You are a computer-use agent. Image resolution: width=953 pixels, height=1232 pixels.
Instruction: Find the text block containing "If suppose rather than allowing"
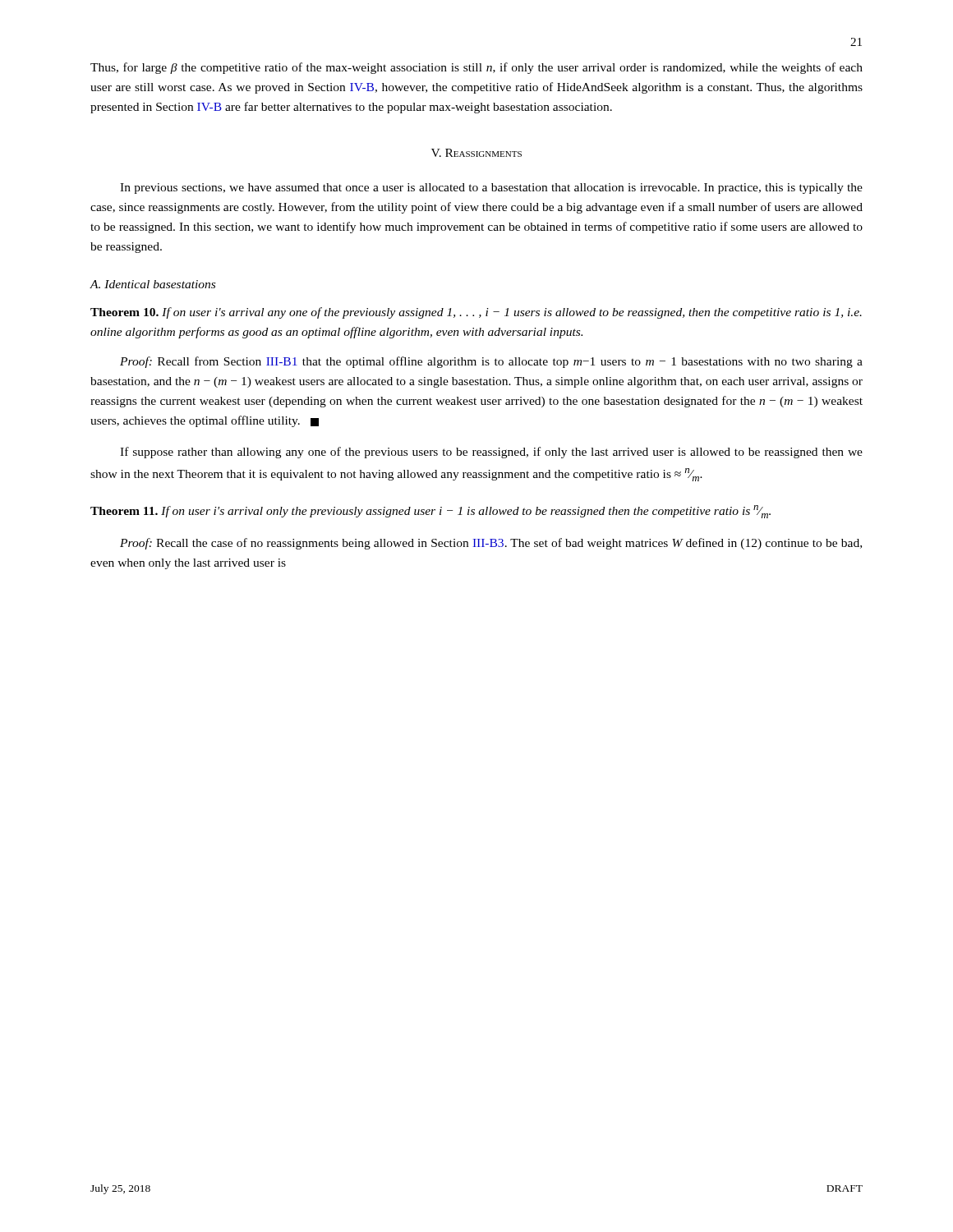click(x=476, y=464)
